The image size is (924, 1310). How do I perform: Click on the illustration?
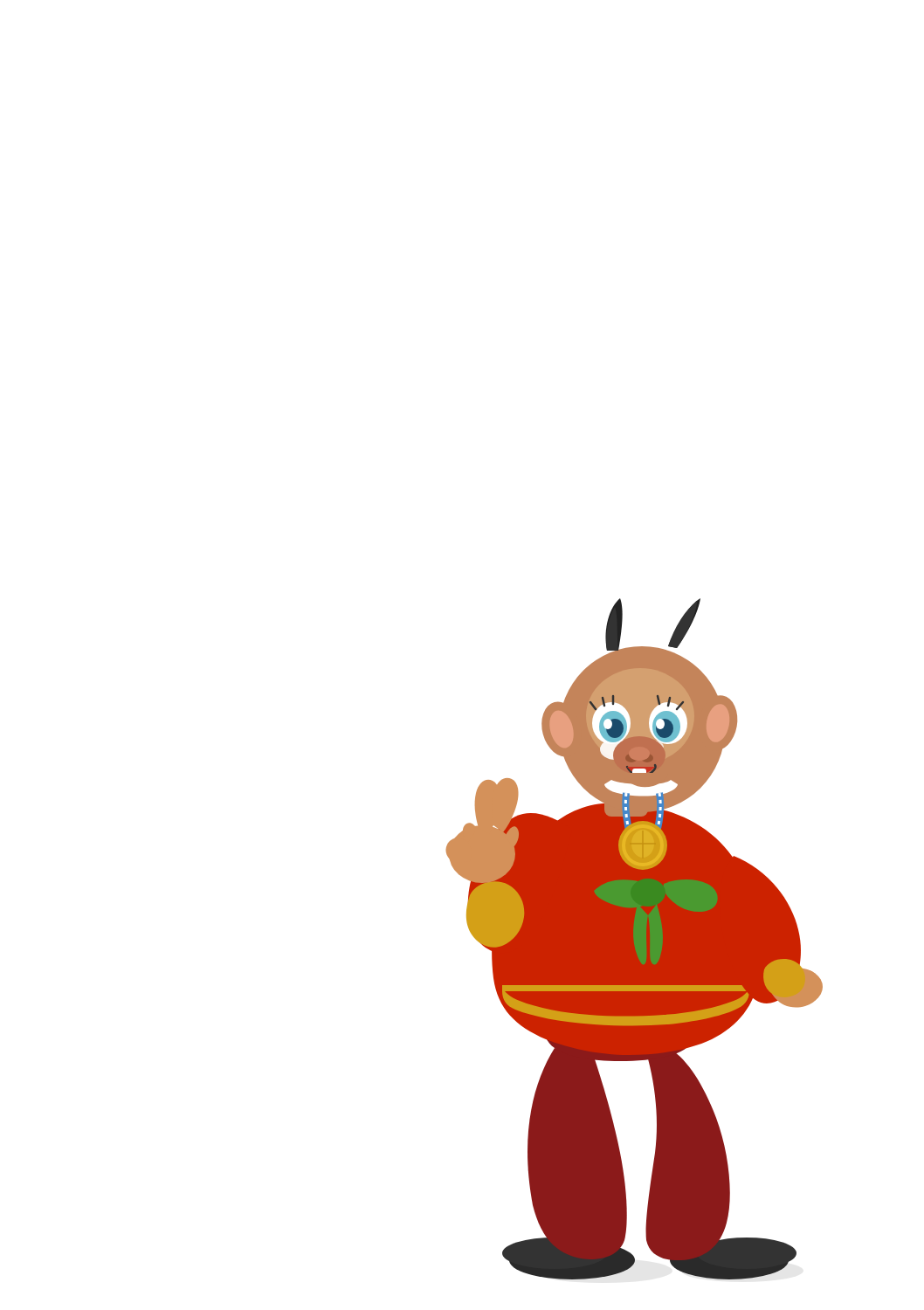tap(664, 943)
